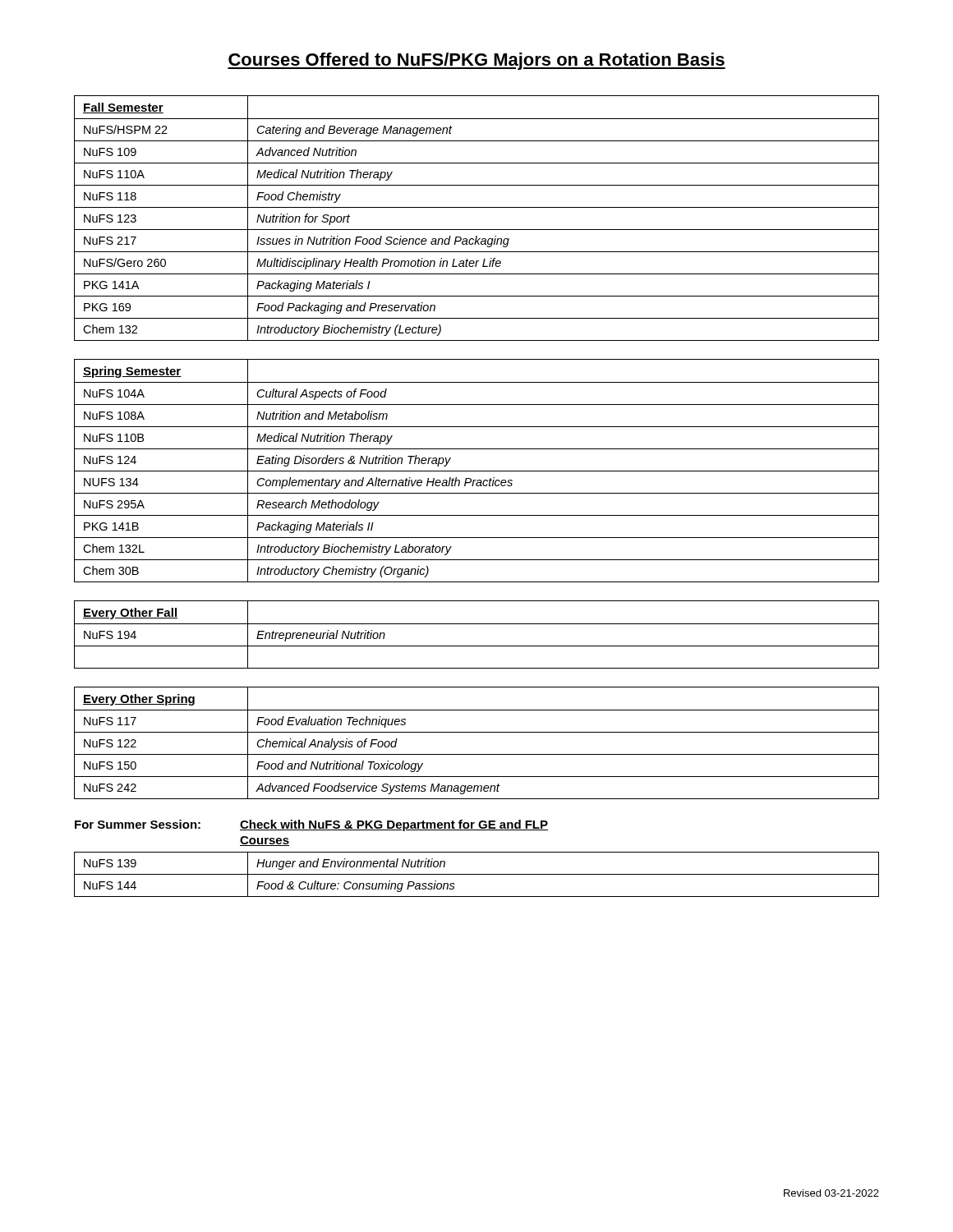The height and width of the screenshot is (1232, 953).
Task: Click on the table containing "NuFS 144"
Action: click(x=476, y=874)
